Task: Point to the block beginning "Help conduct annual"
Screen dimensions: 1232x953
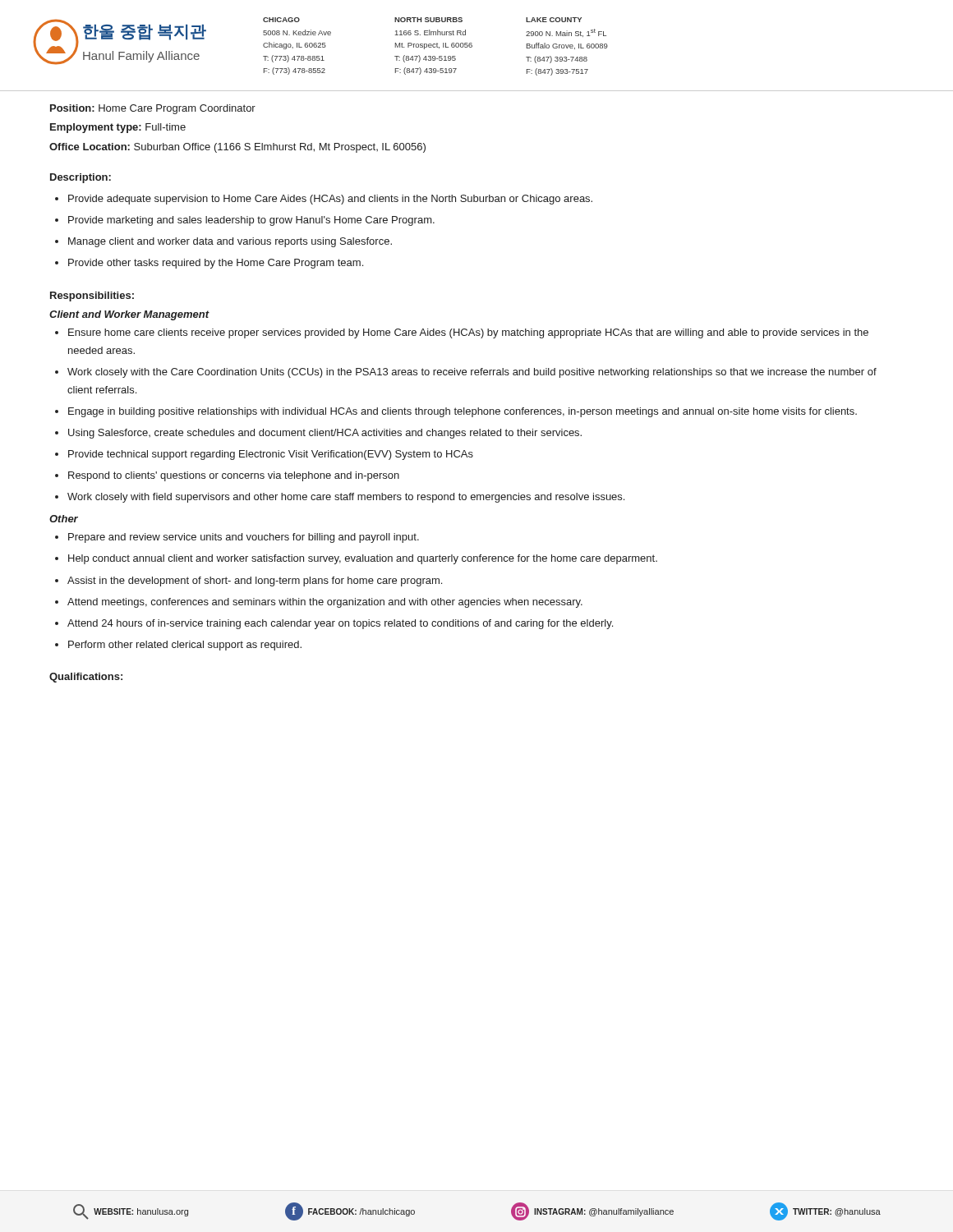Action: coord(476,559)
